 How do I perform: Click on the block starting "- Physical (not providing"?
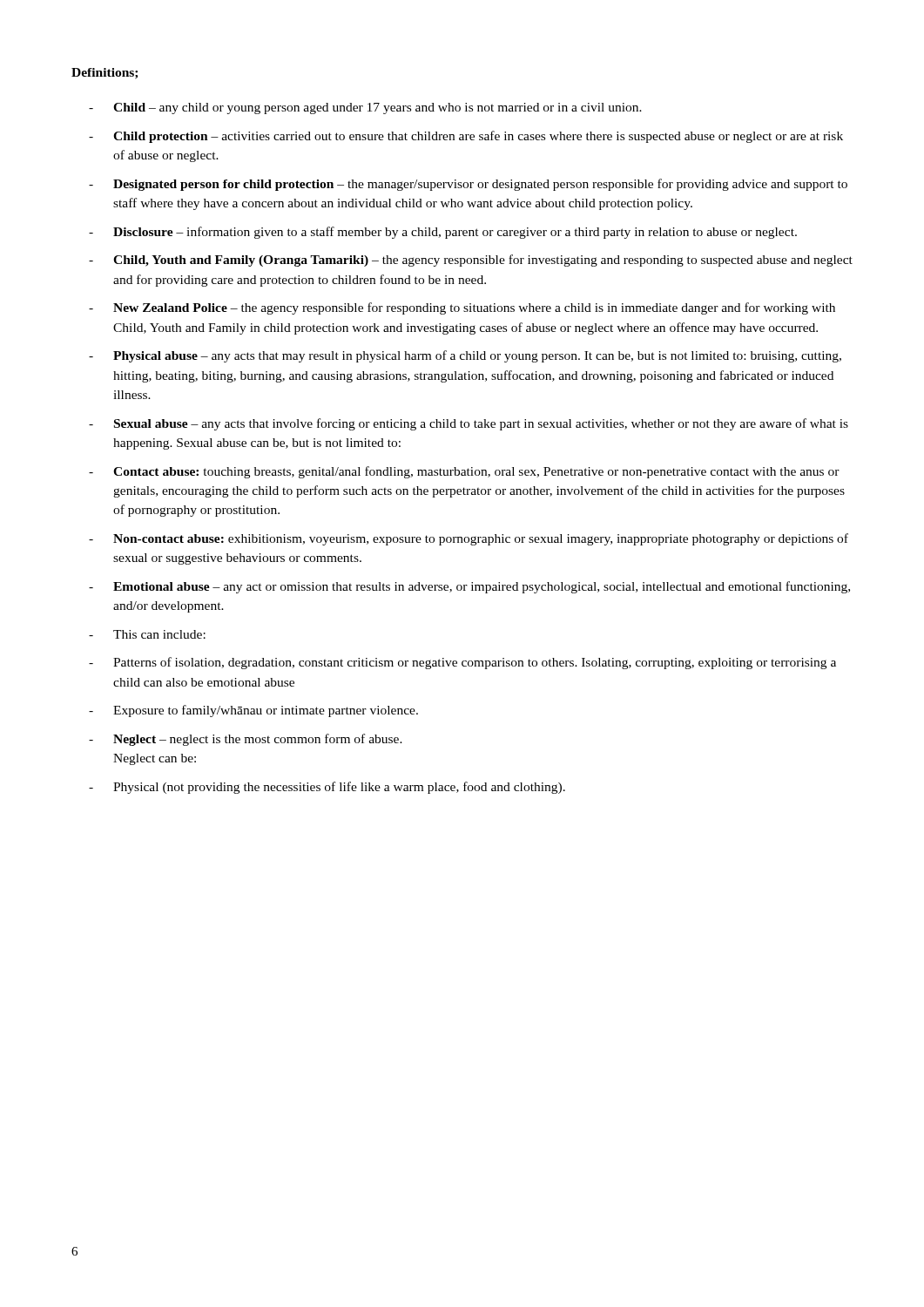click(x=471, y=787)
